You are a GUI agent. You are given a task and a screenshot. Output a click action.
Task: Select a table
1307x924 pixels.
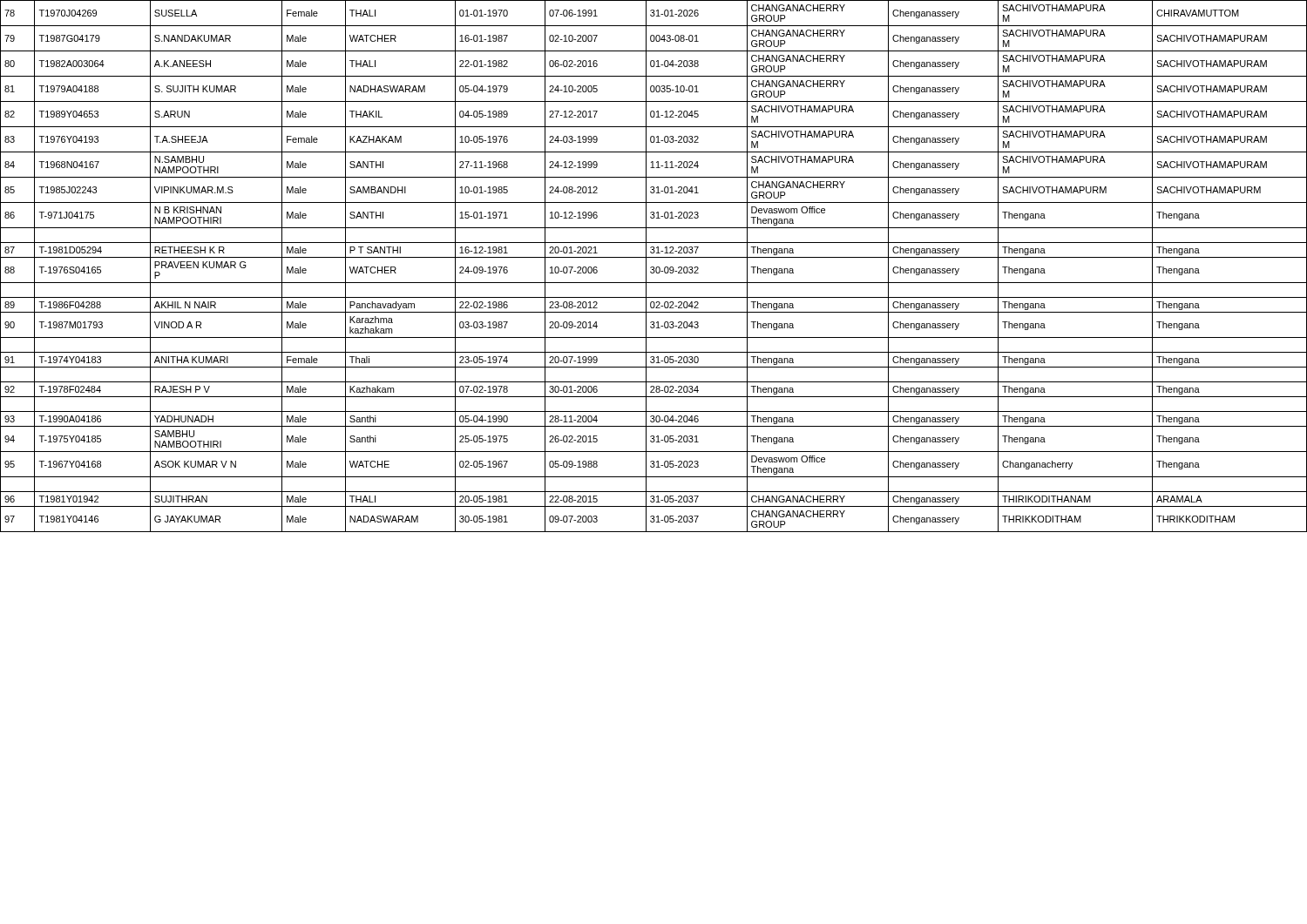(654, 266)
